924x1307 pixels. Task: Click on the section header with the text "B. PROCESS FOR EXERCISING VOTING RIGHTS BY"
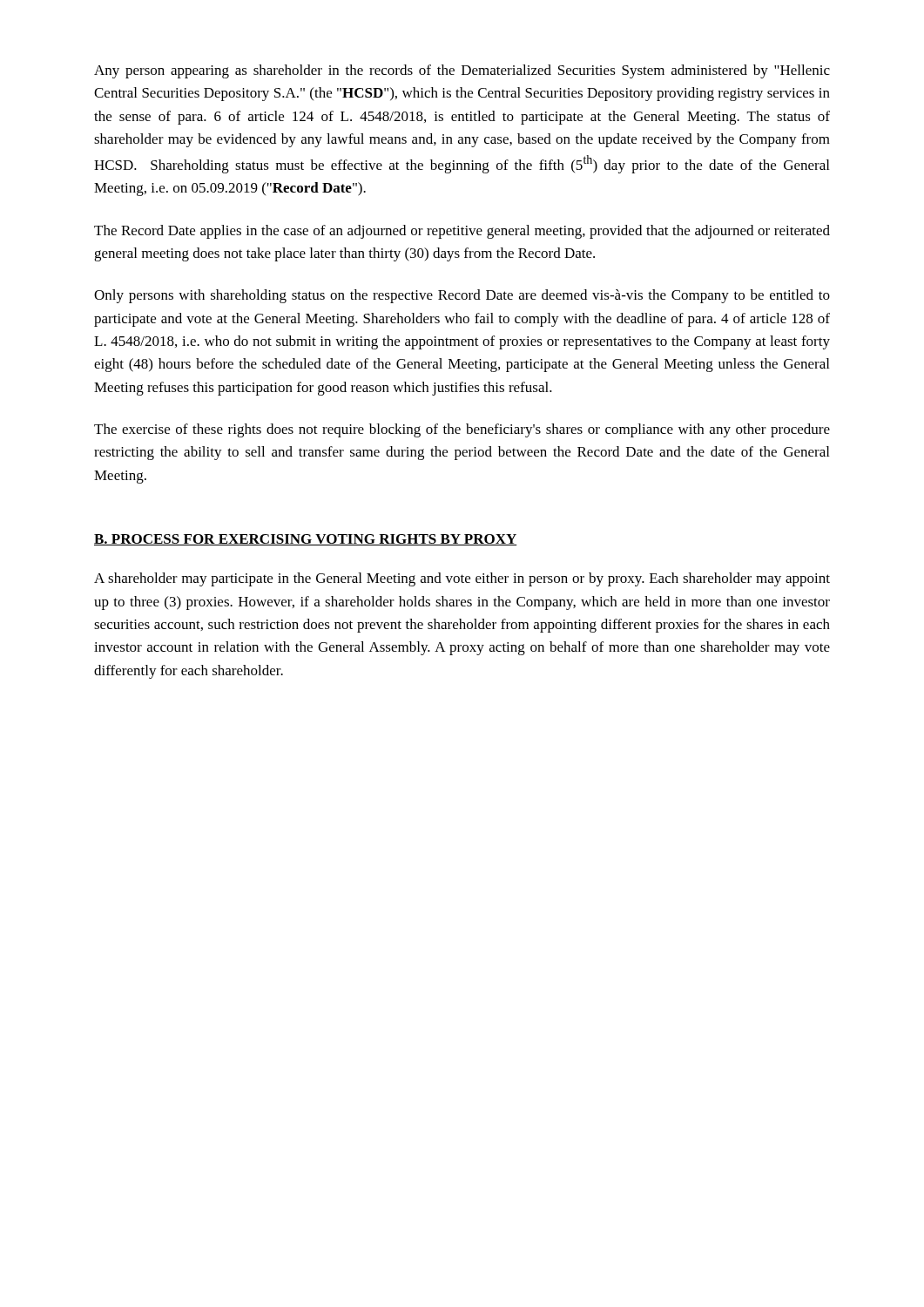[x=305, y=539]
